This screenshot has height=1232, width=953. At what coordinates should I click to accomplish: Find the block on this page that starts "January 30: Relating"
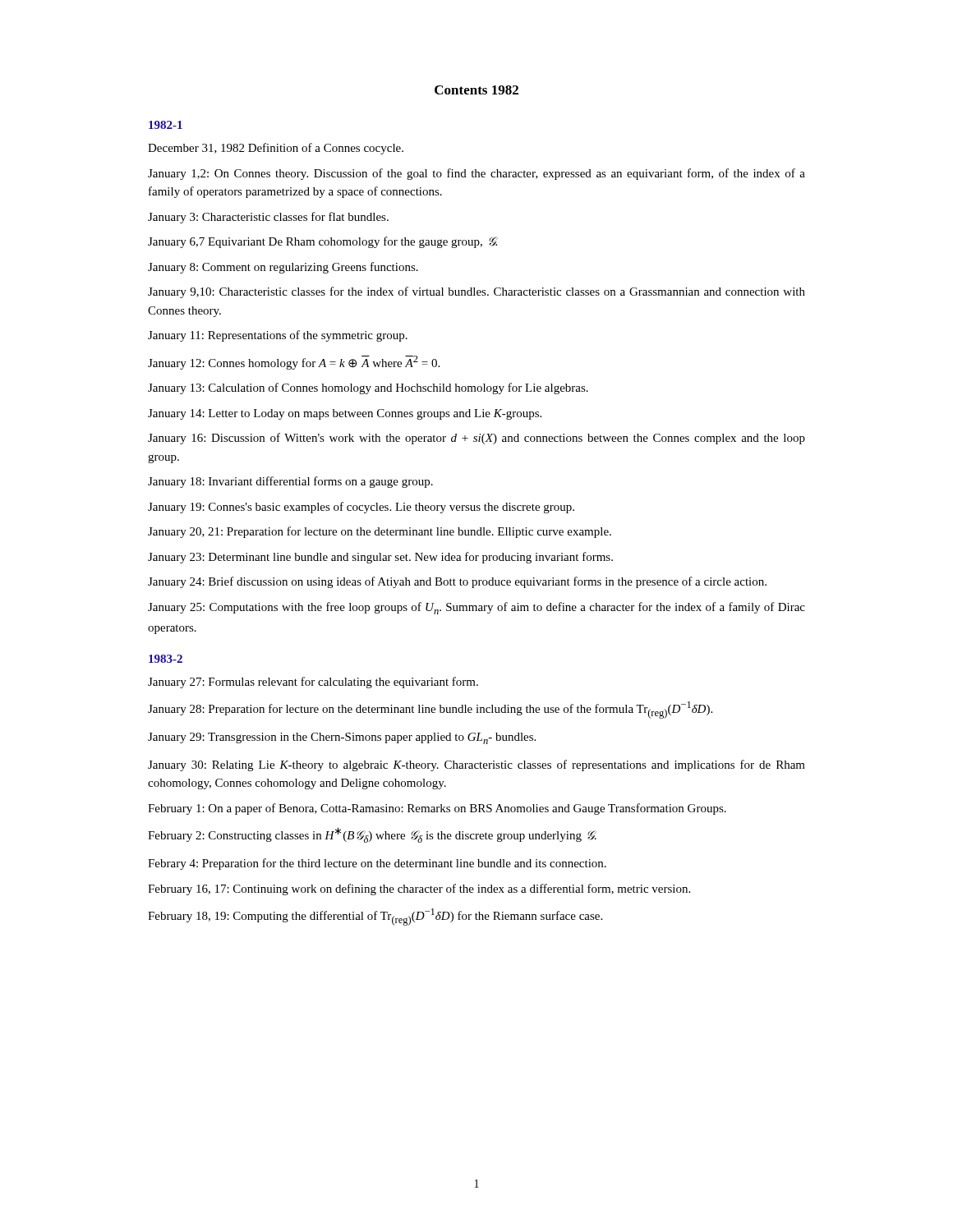[x=476, y=774]
